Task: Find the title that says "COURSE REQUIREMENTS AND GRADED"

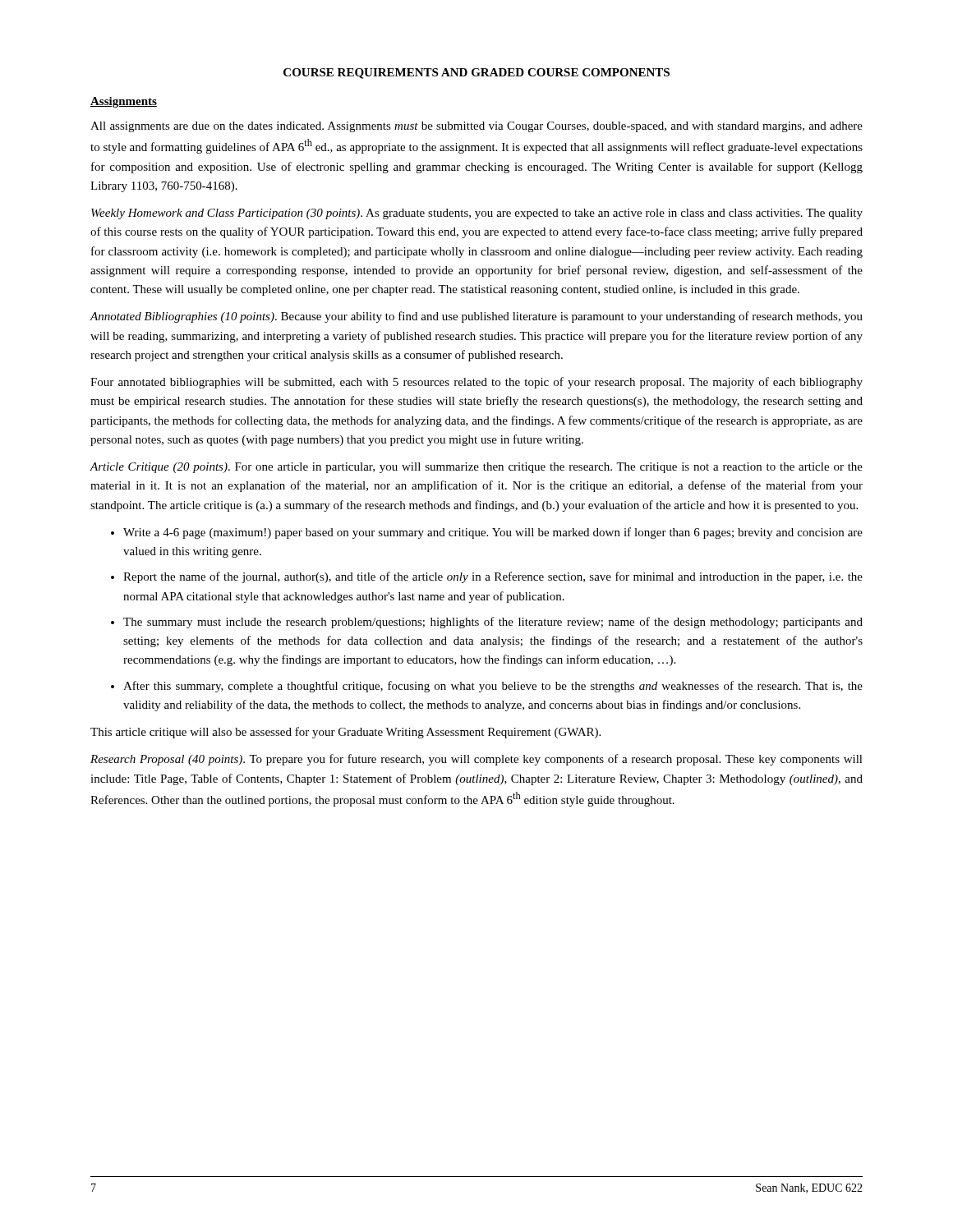Action: 476,72
